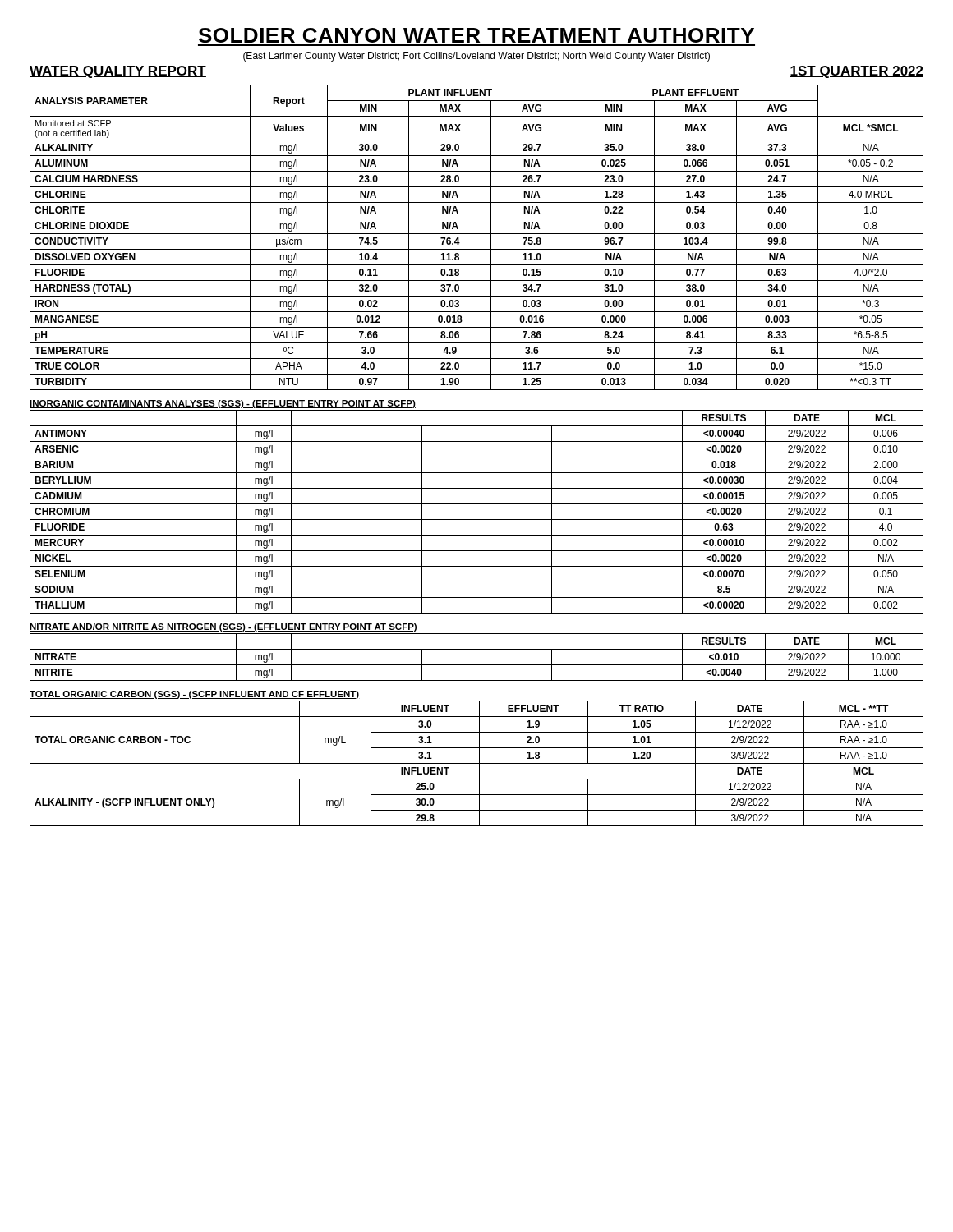This screenshot has width=953, height=1232.
Task: Click on the table containing "TT RATIO"
Action: (x=476, y=763)
